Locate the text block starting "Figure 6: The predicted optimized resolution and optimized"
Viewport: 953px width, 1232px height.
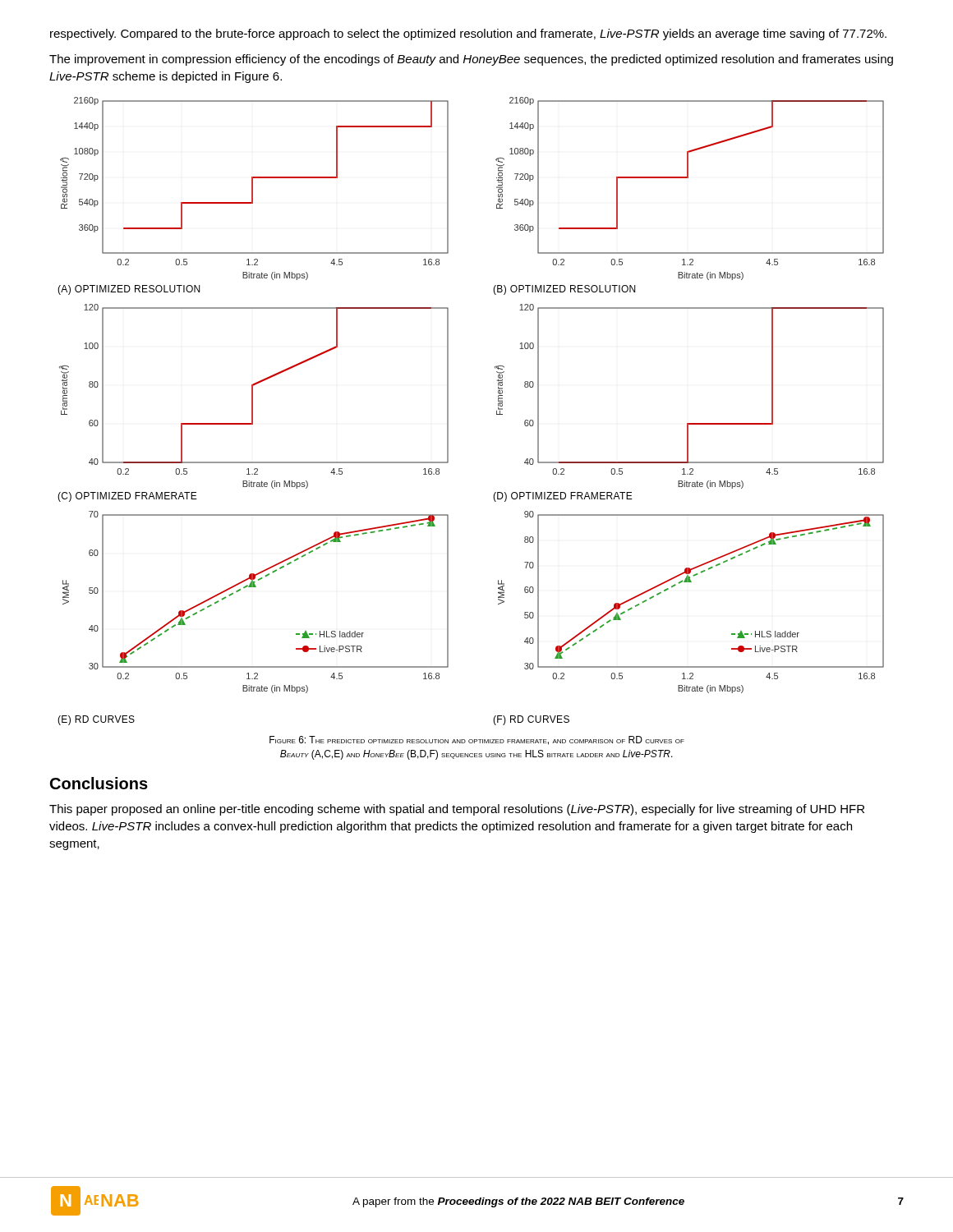[x=476, y=747]
